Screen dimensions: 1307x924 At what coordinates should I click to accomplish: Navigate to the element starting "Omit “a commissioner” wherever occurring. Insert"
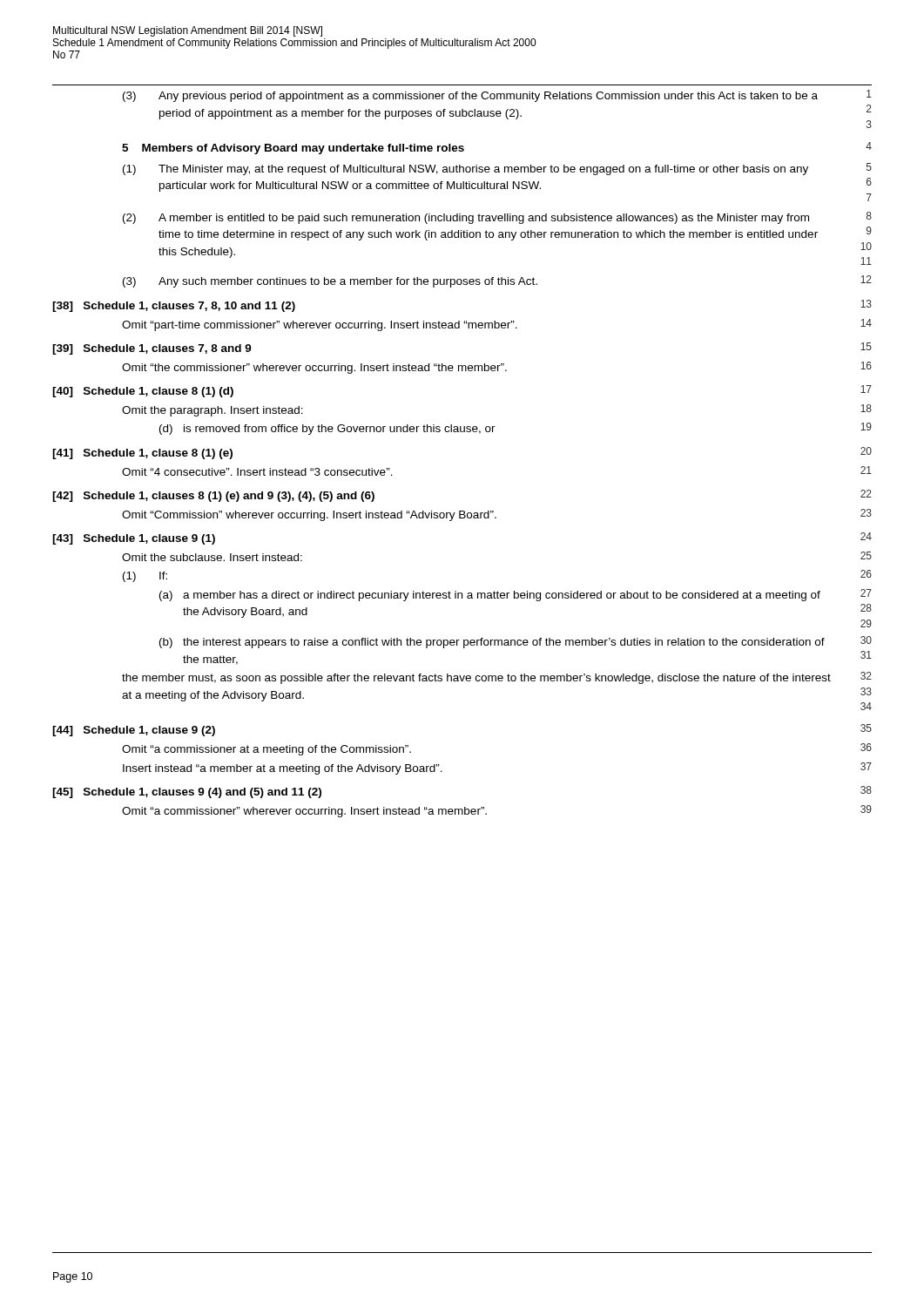tap(462, 811)
